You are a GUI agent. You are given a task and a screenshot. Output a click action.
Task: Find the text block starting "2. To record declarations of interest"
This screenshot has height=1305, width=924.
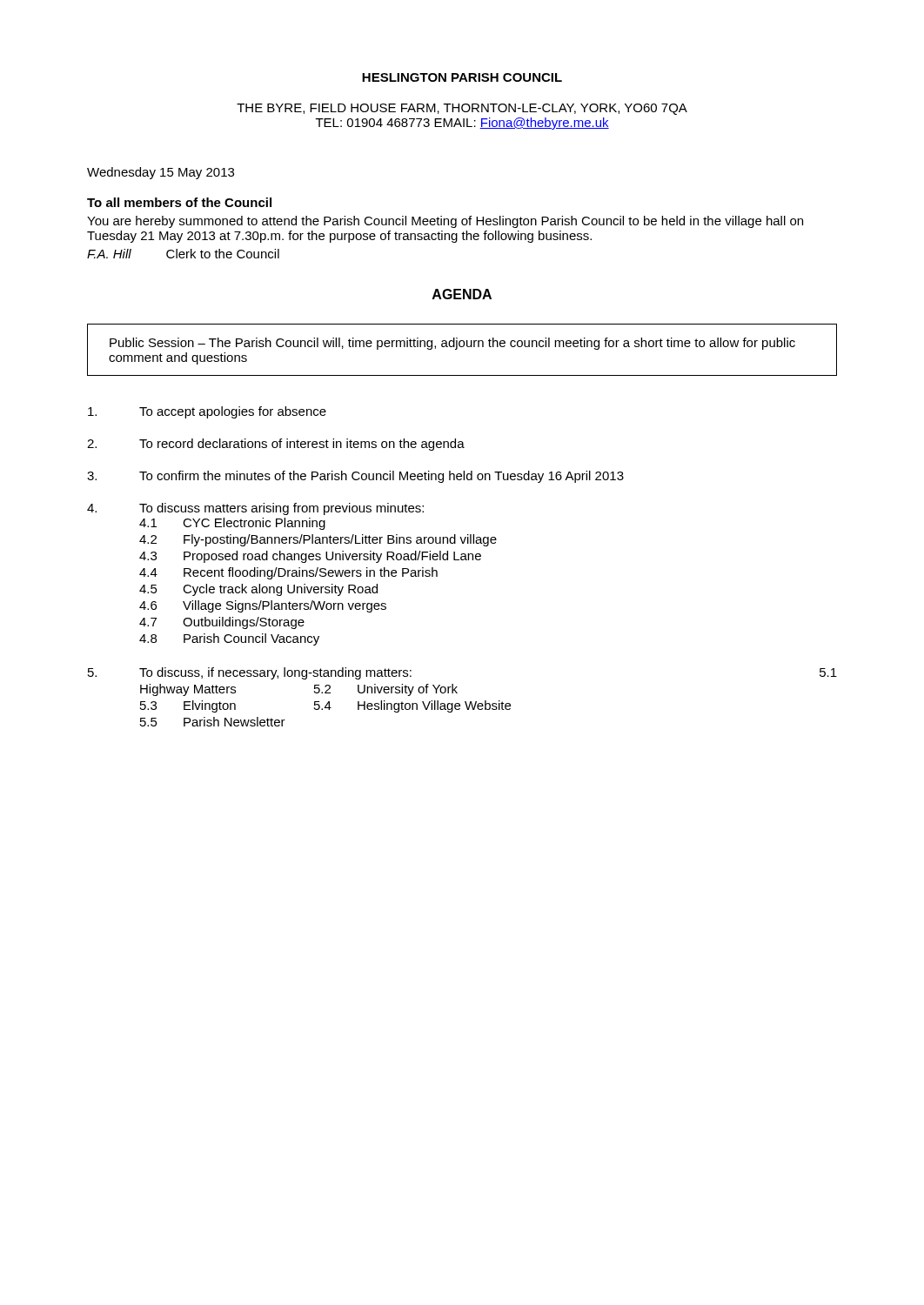(x=462, y=443)
